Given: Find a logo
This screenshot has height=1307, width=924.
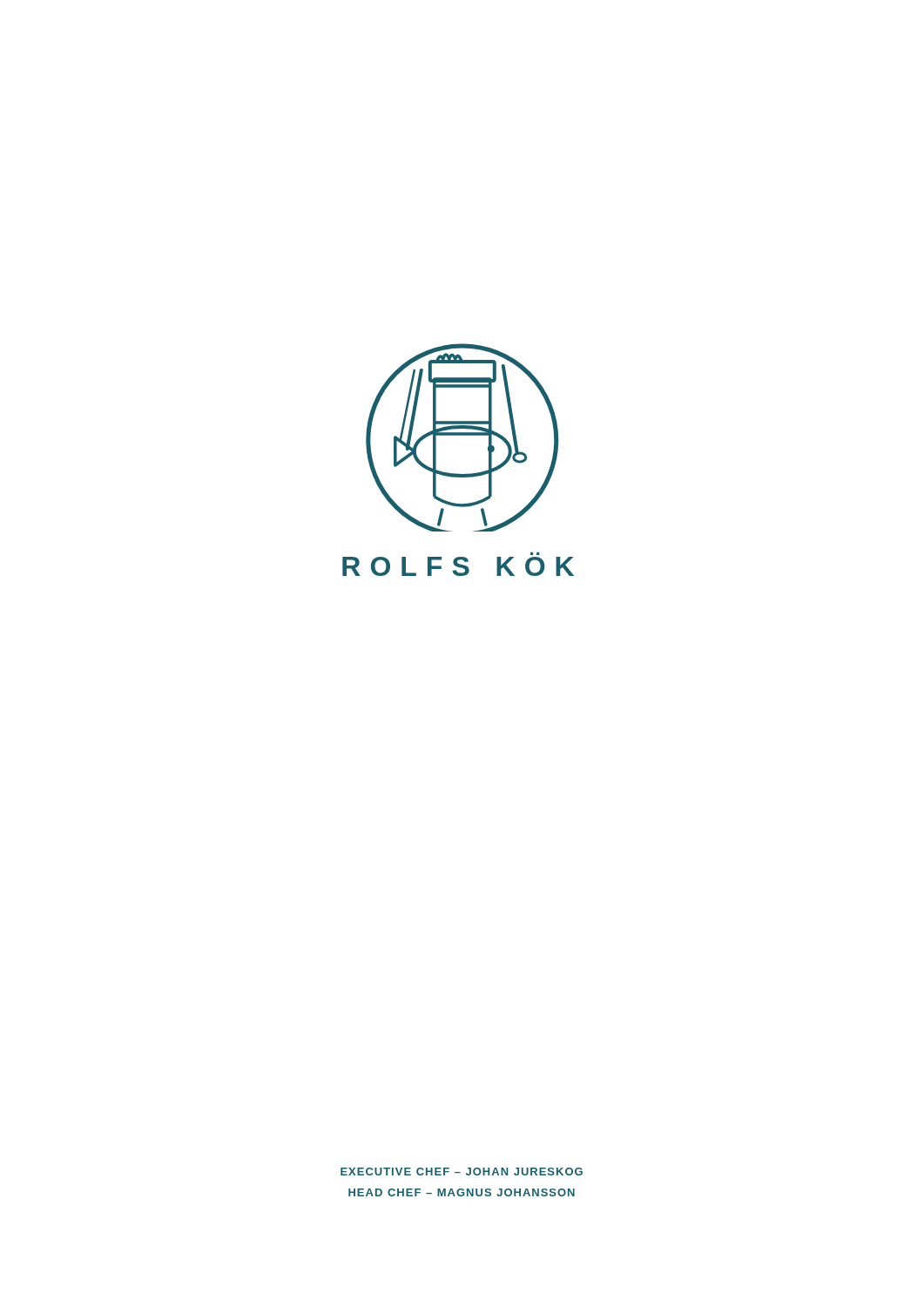Looking at the screenshot, I should (x=462, y=429).
